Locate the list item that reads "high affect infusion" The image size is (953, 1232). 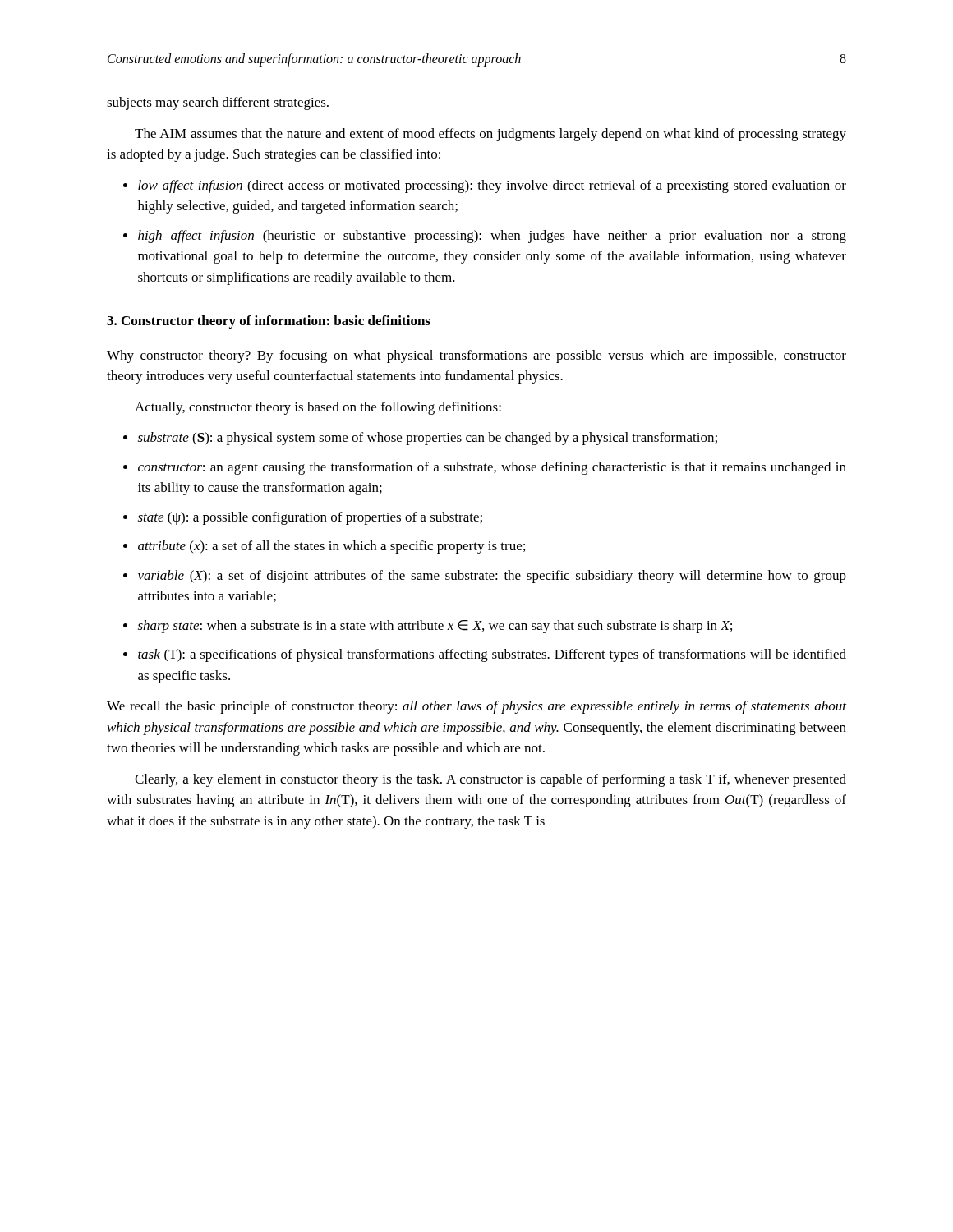click(492, 256)
